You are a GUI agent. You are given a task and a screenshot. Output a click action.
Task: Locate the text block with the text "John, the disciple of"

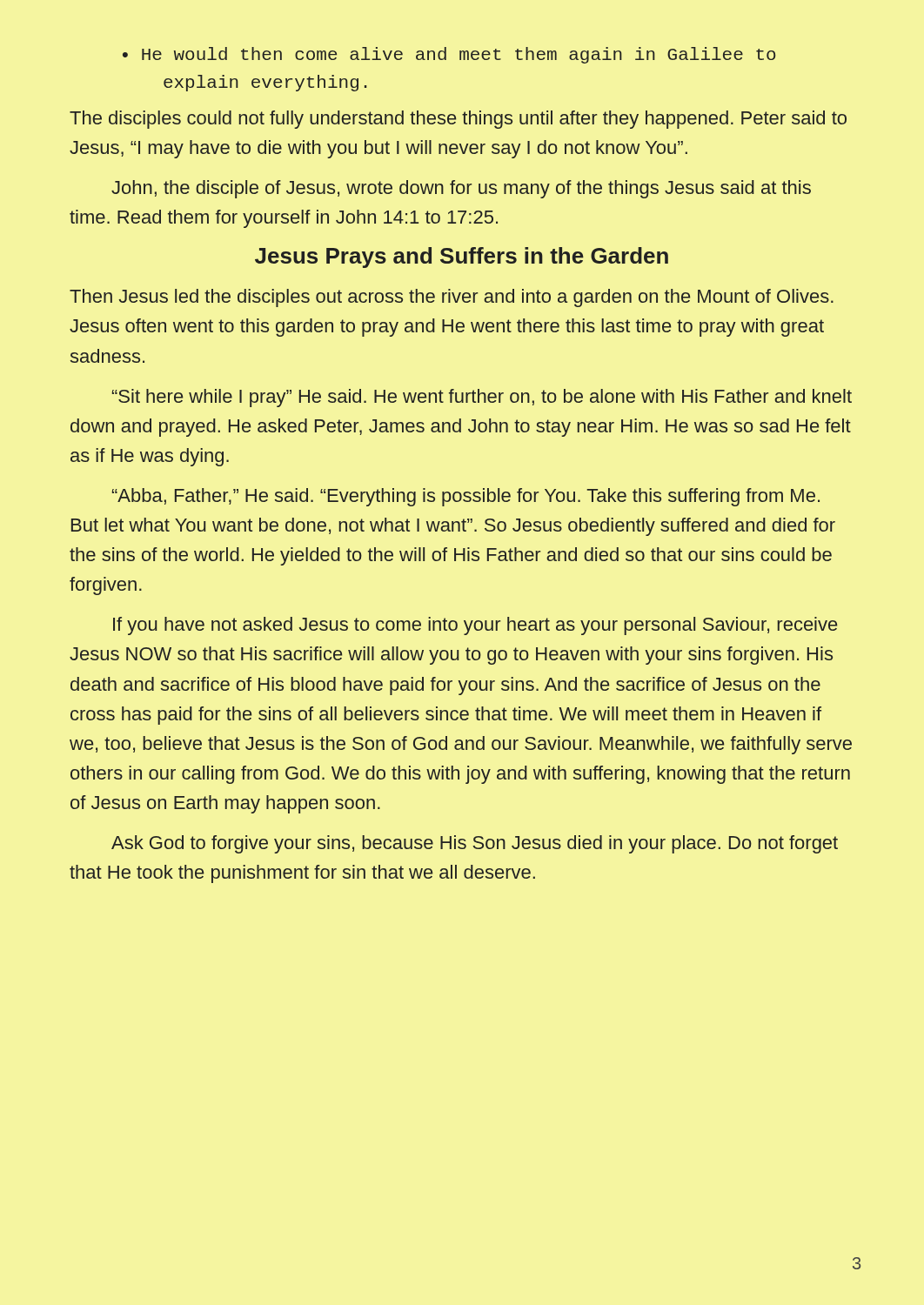pyautogui.click(x=441, y=203)
